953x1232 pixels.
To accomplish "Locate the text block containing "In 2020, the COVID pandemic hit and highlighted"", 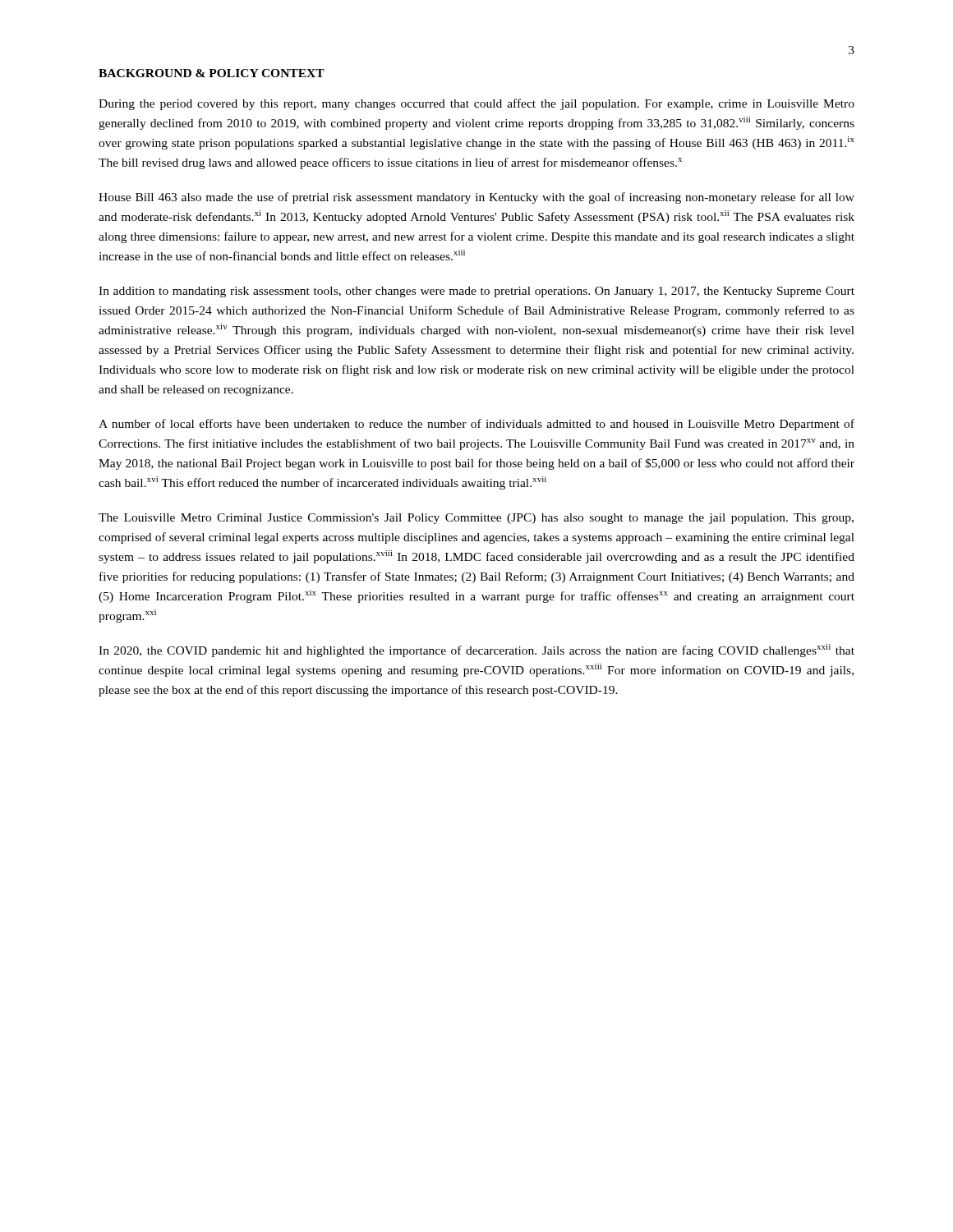I will 476,669.
